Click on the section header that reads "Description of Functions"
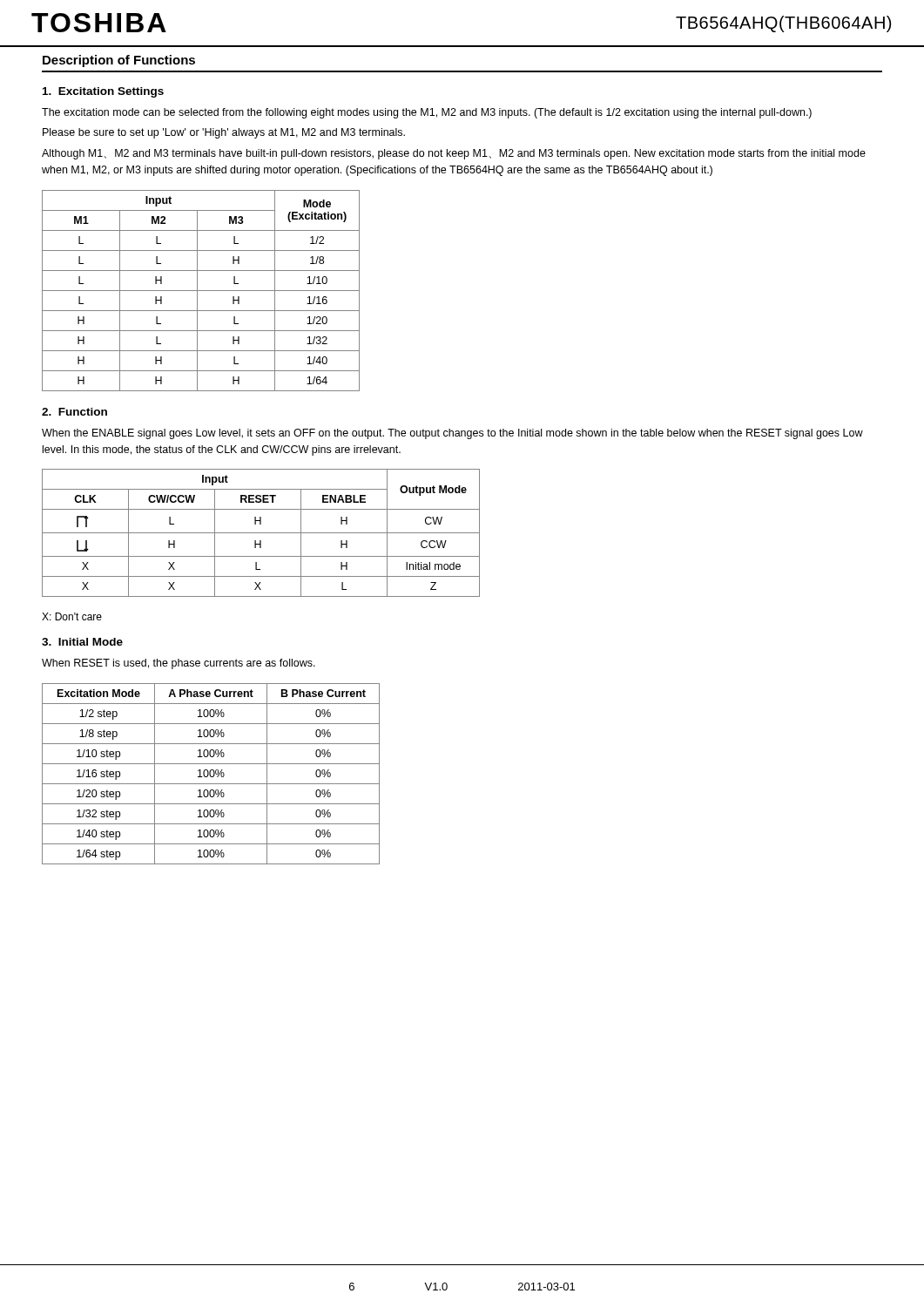The width and height of the screenshot is (924, 1307). pyautogui.click(x=119, y=60)
